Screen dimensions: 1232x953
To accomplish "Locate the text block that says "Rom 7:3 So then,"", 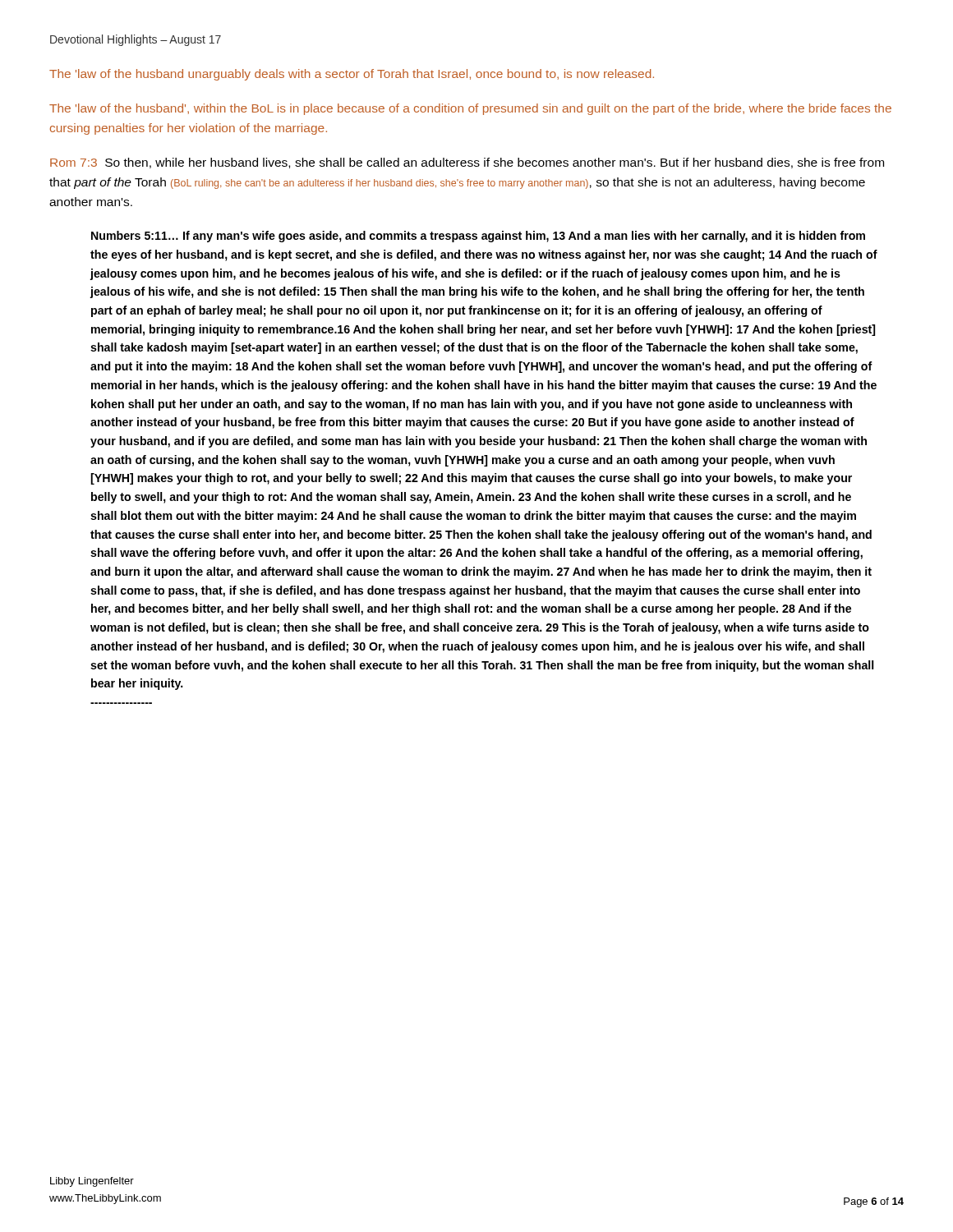I will point(467,182).
